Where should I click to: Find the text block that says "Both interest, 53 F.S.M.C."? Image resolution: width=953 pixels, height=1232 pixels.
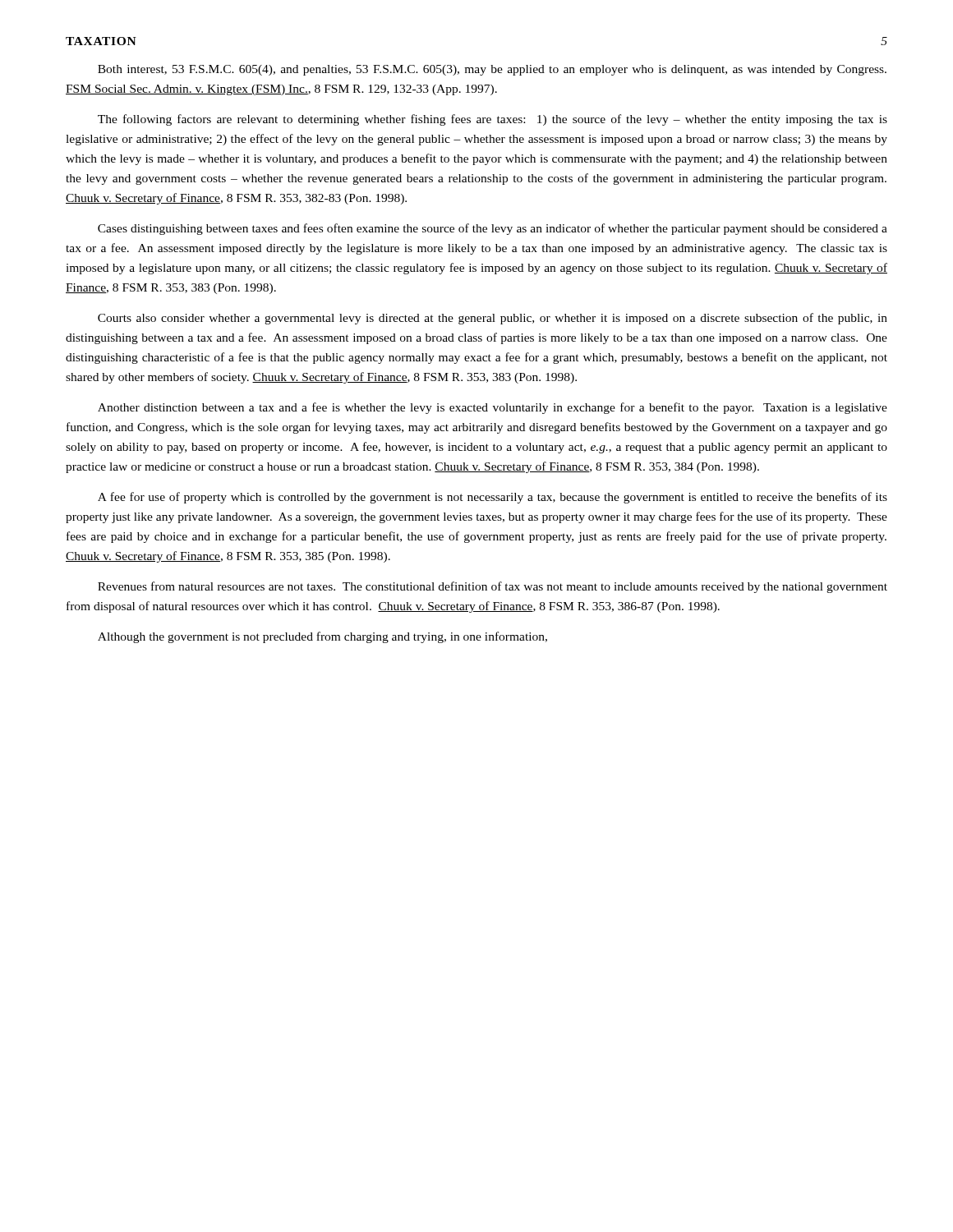coord(476,78)
